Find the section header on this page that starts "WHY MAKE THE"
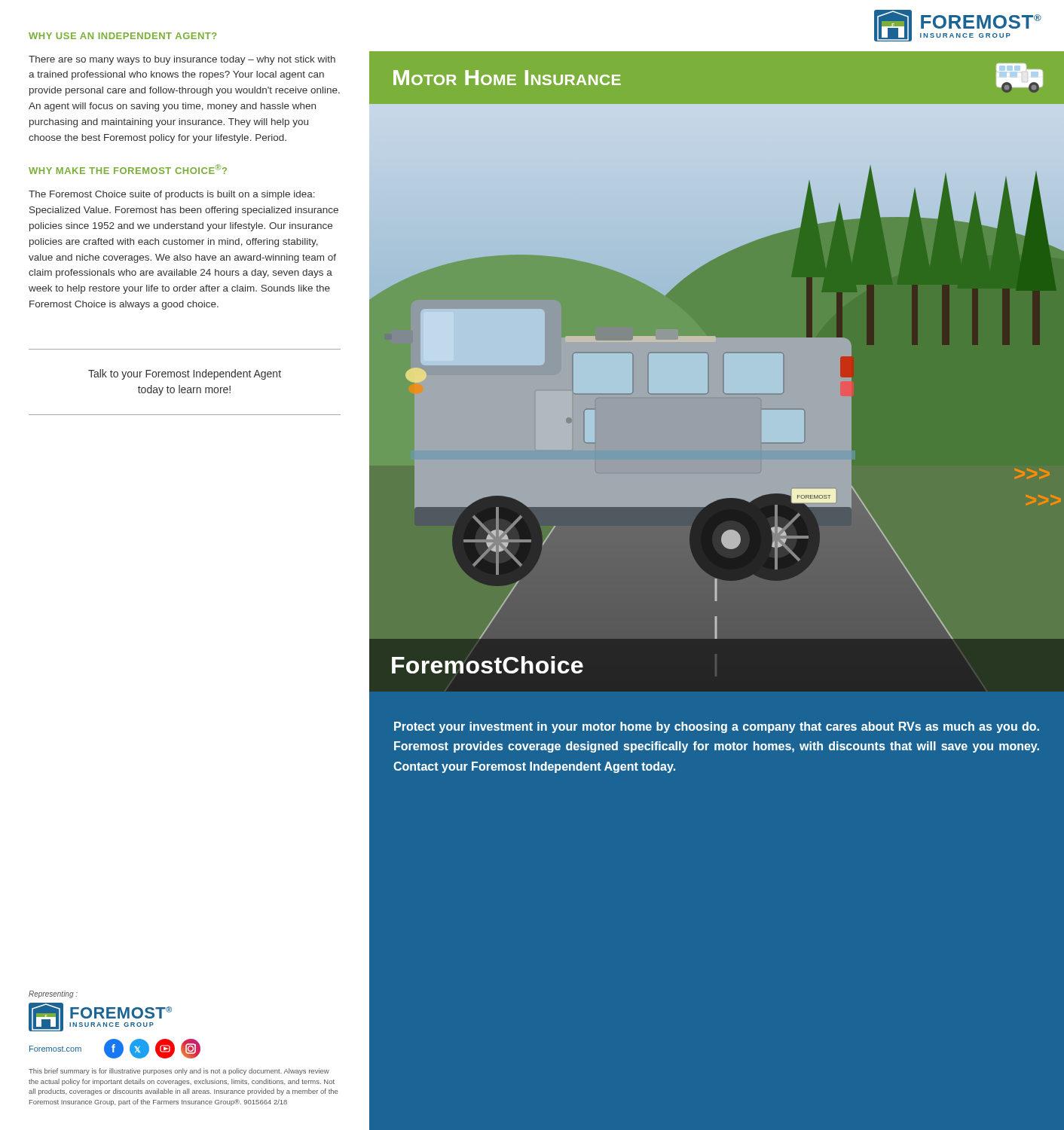The width and height of the screenshot is (1064, 1130). (x=185, y=170)
